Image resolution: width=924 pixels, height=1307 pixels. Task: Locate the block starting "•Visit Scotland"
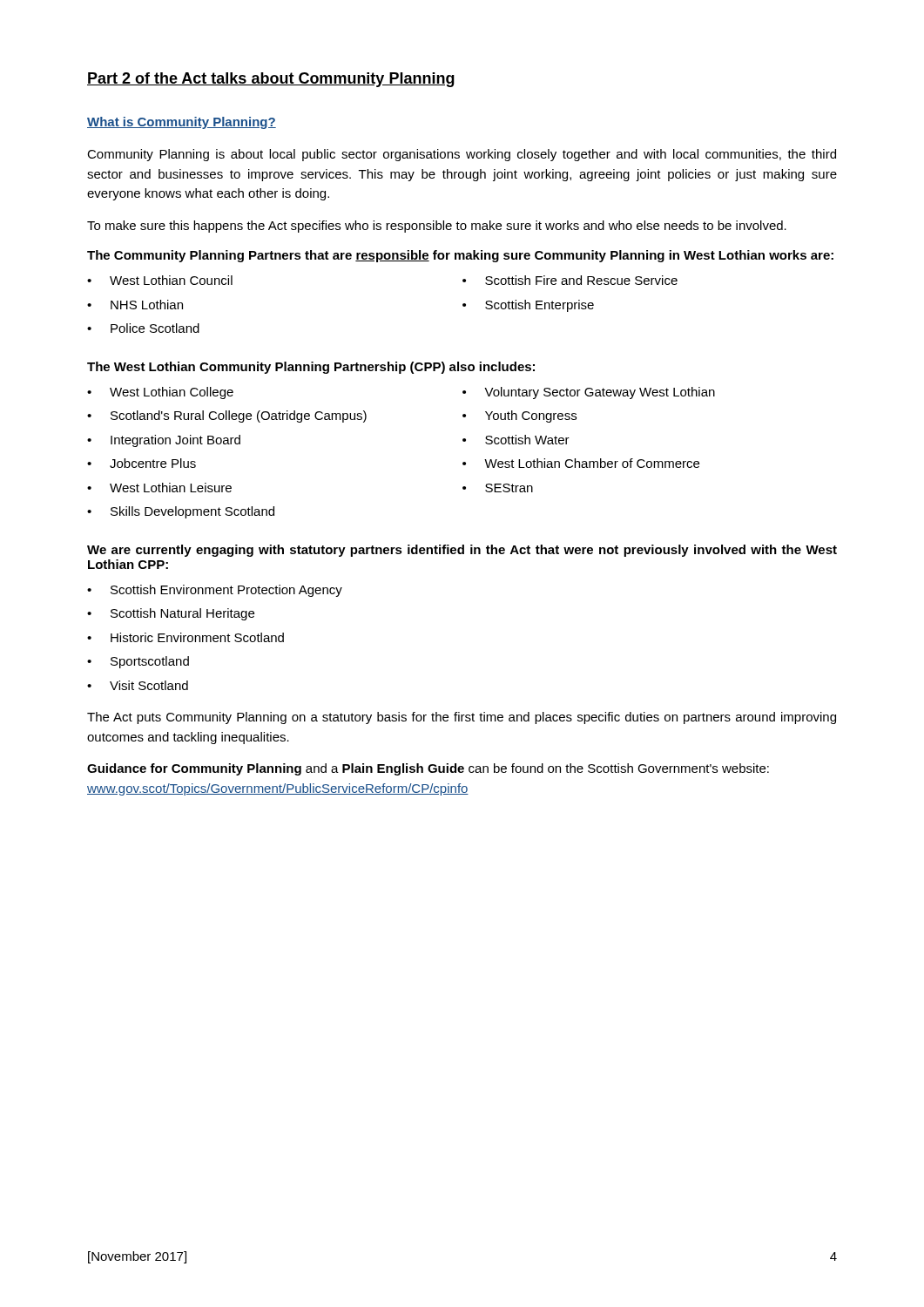[x=138, y=686]
